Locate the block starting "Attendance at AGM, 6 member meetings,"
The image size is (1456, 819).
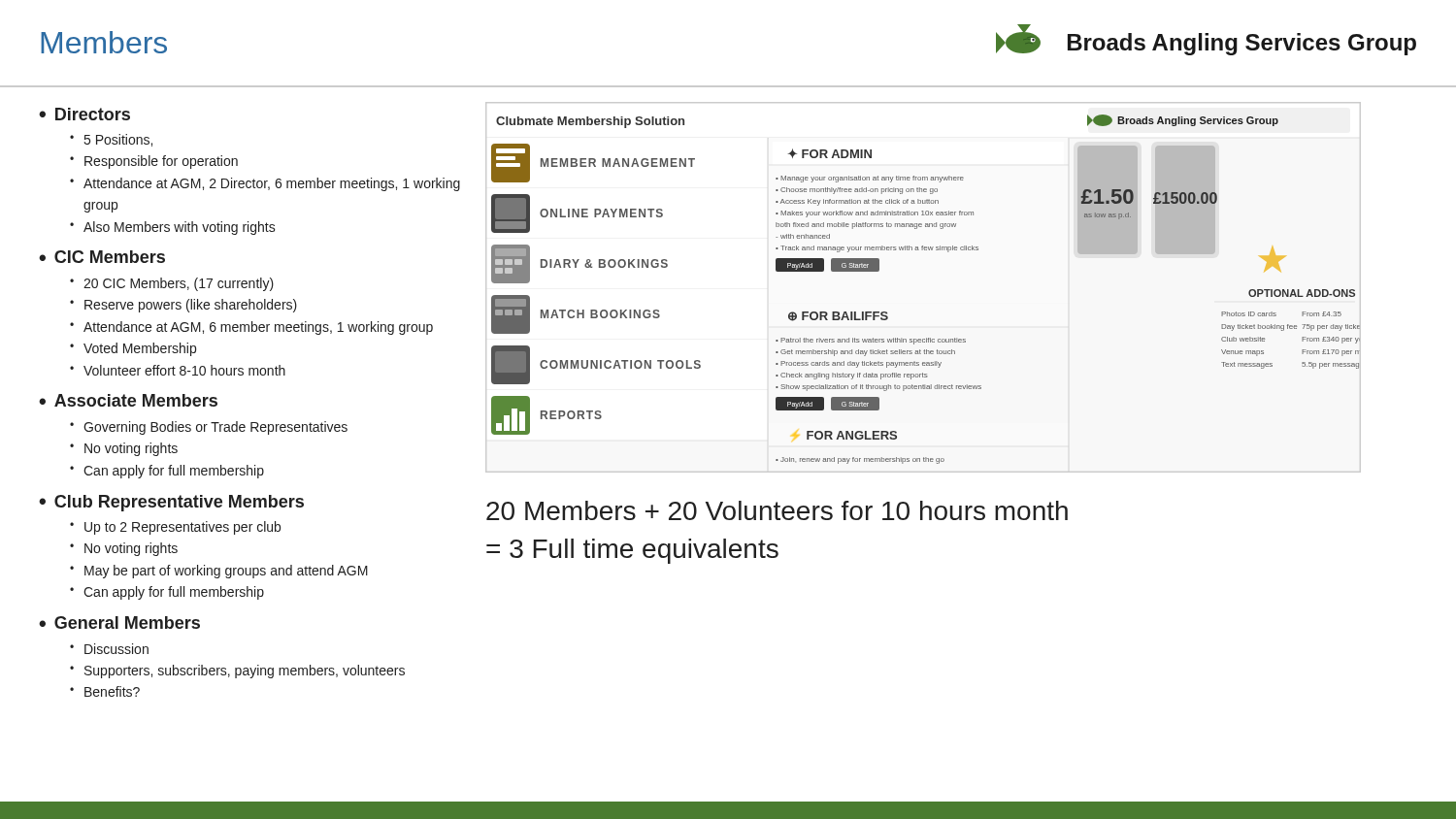coord(258,327)
